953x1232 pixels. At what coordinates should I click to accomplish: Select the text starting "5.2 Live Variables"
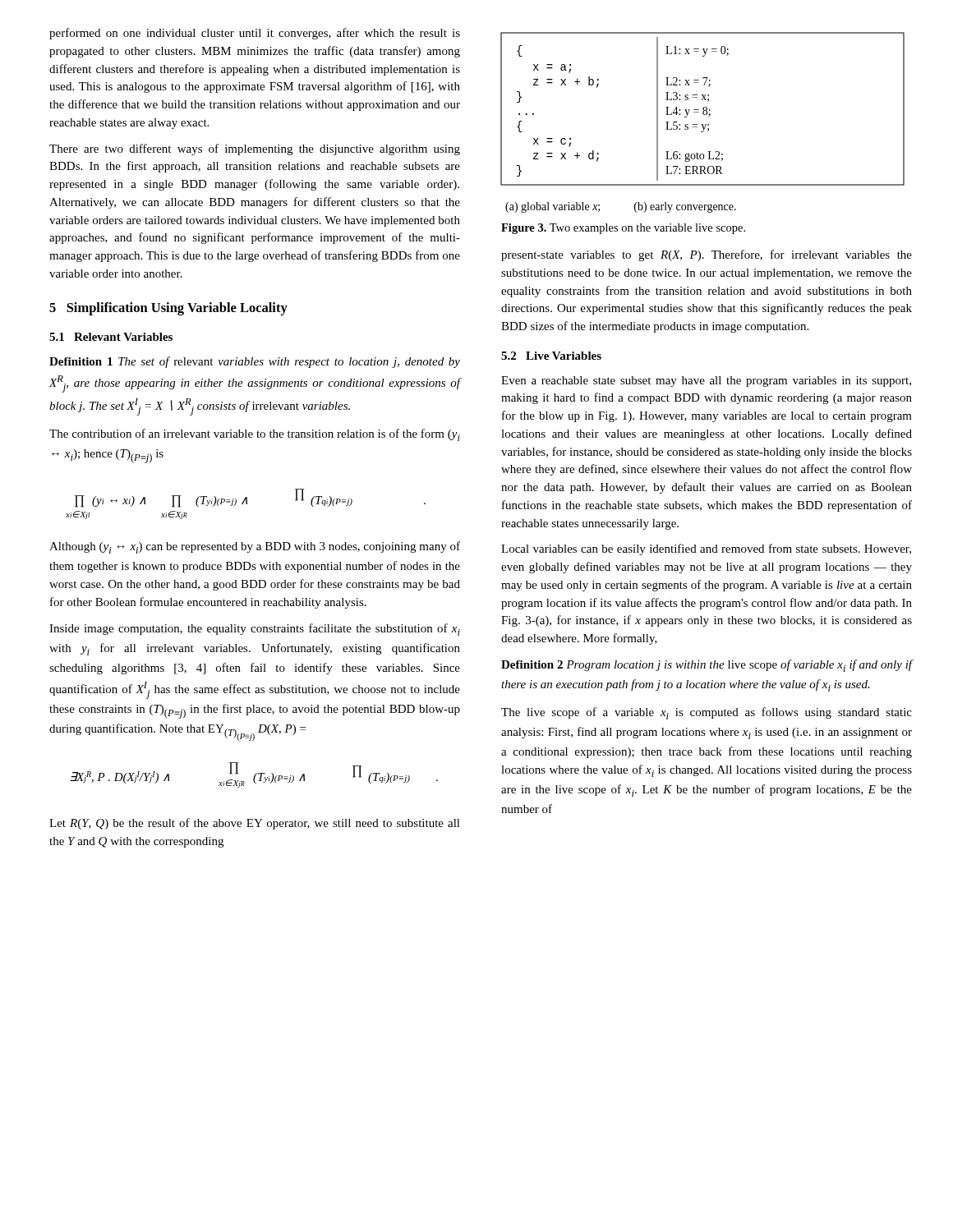coord(551,356)
